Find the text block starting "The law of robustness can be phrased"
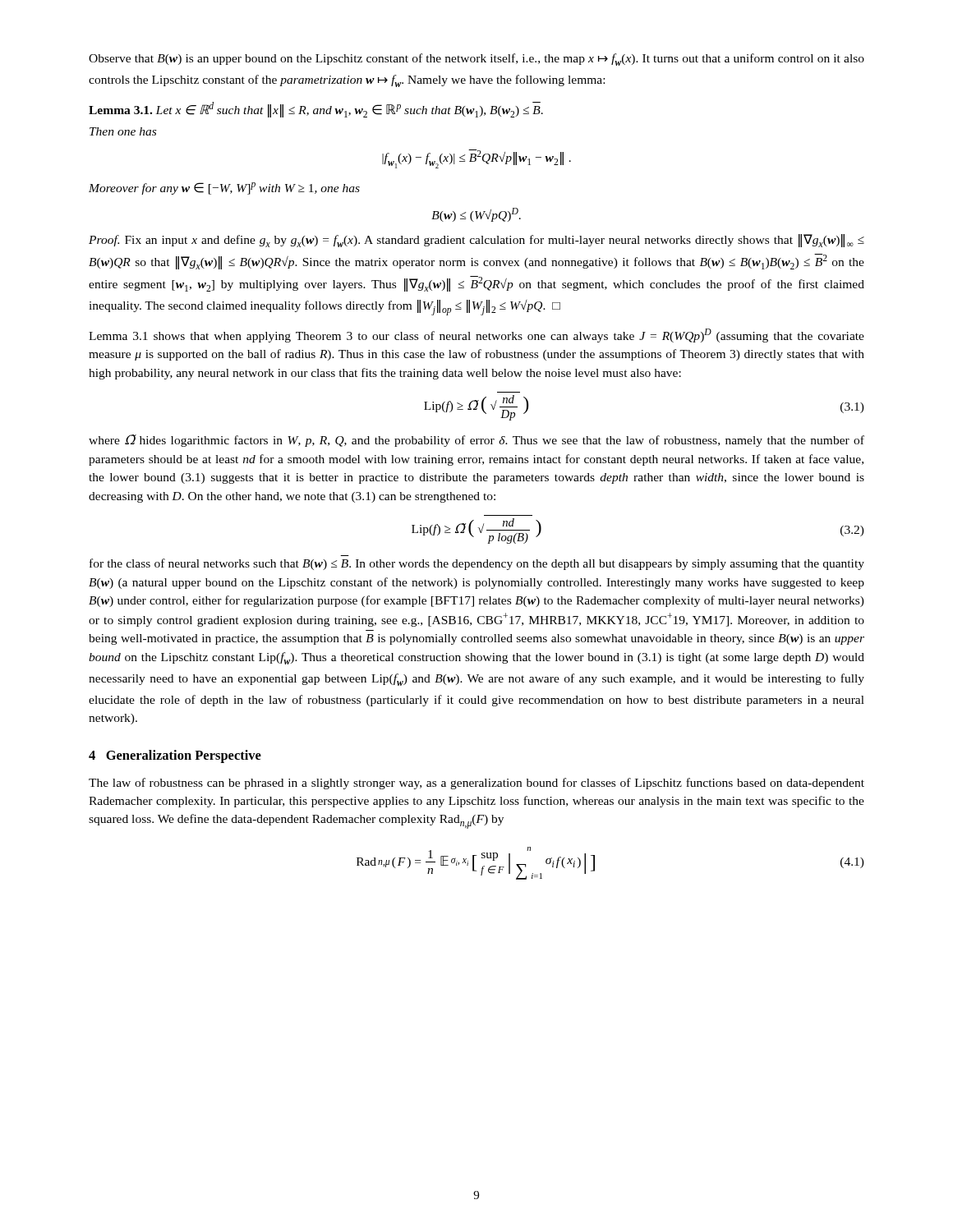Screen dimensions: 1232x953 tap(476, 802)
